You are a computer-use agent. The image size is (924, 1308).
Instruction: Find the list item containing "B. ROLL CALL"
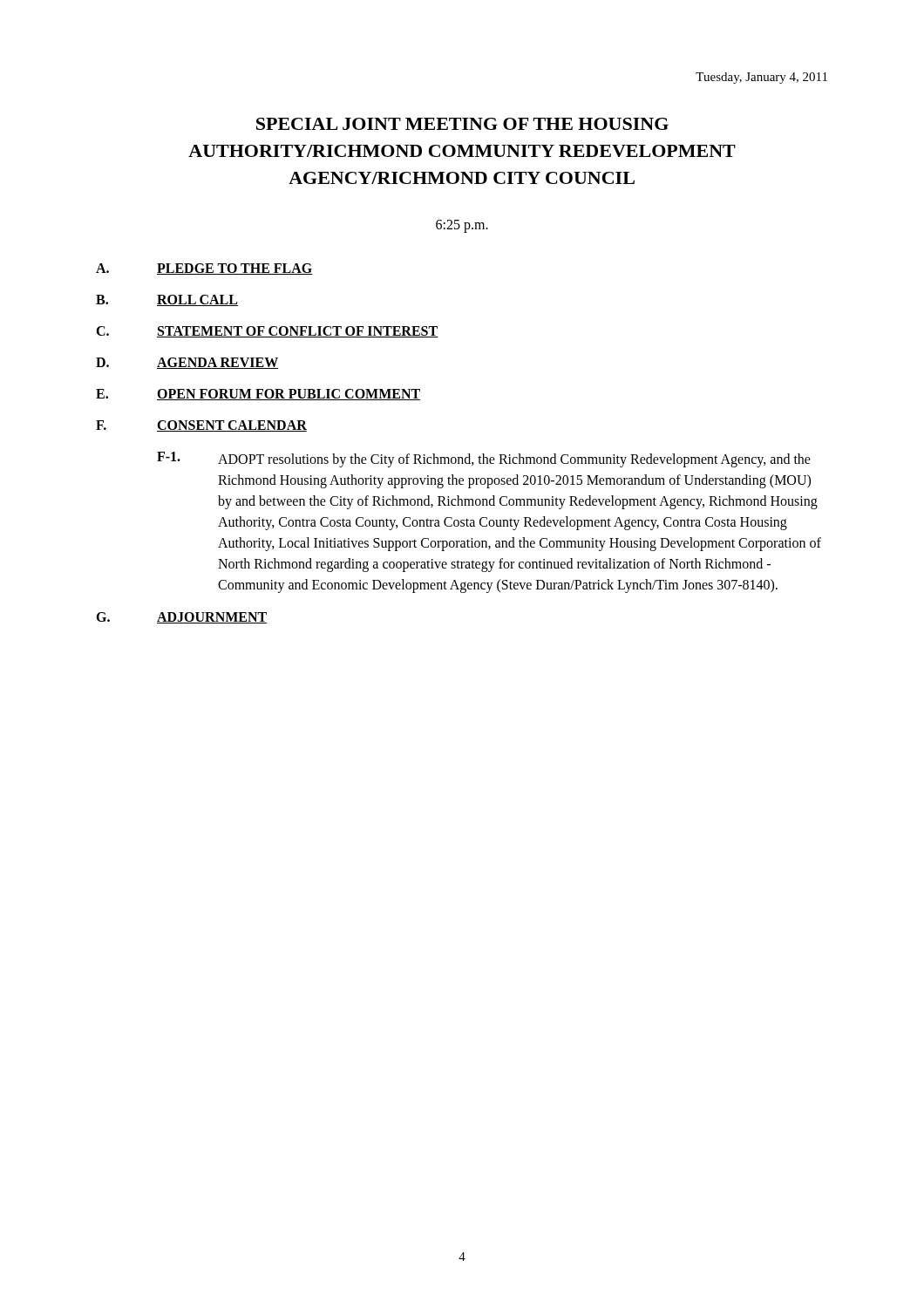pyautogui.click(x=167, y=300)
